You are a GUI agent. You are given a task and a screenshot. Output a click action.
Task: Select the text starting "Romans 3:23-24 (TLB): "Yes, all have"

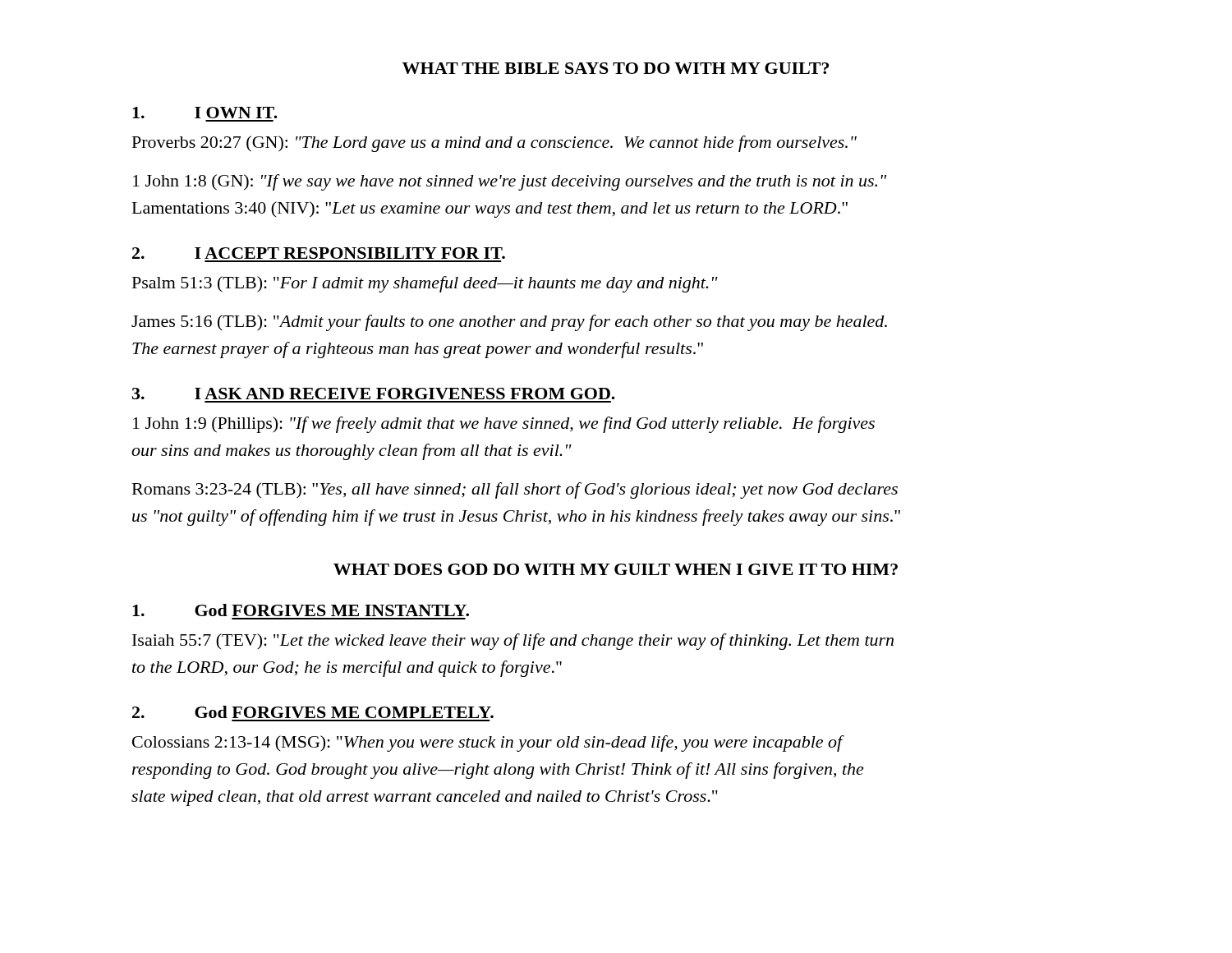(x=516, y=502)
